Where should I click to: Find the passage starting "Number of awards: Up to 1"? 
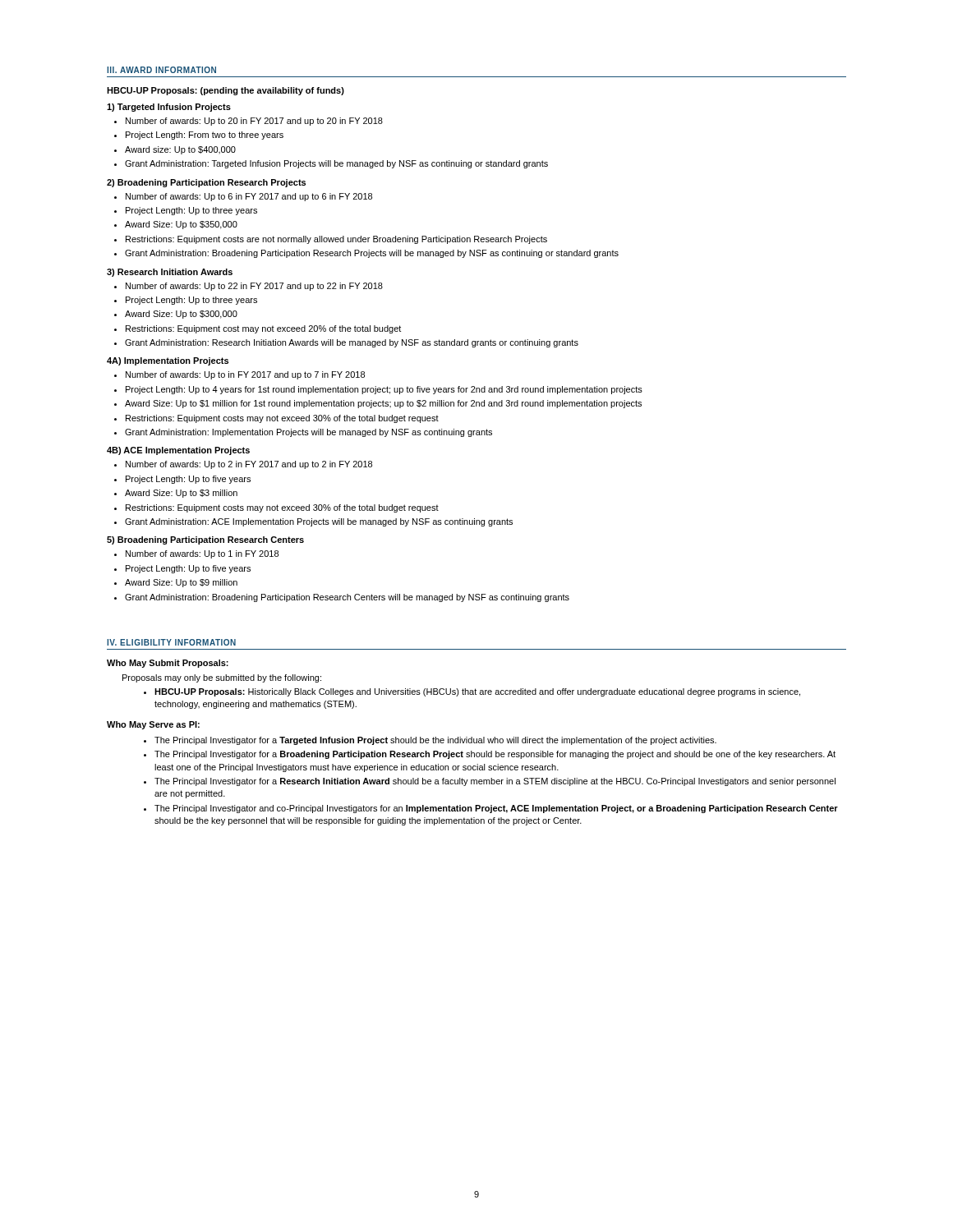196,554
